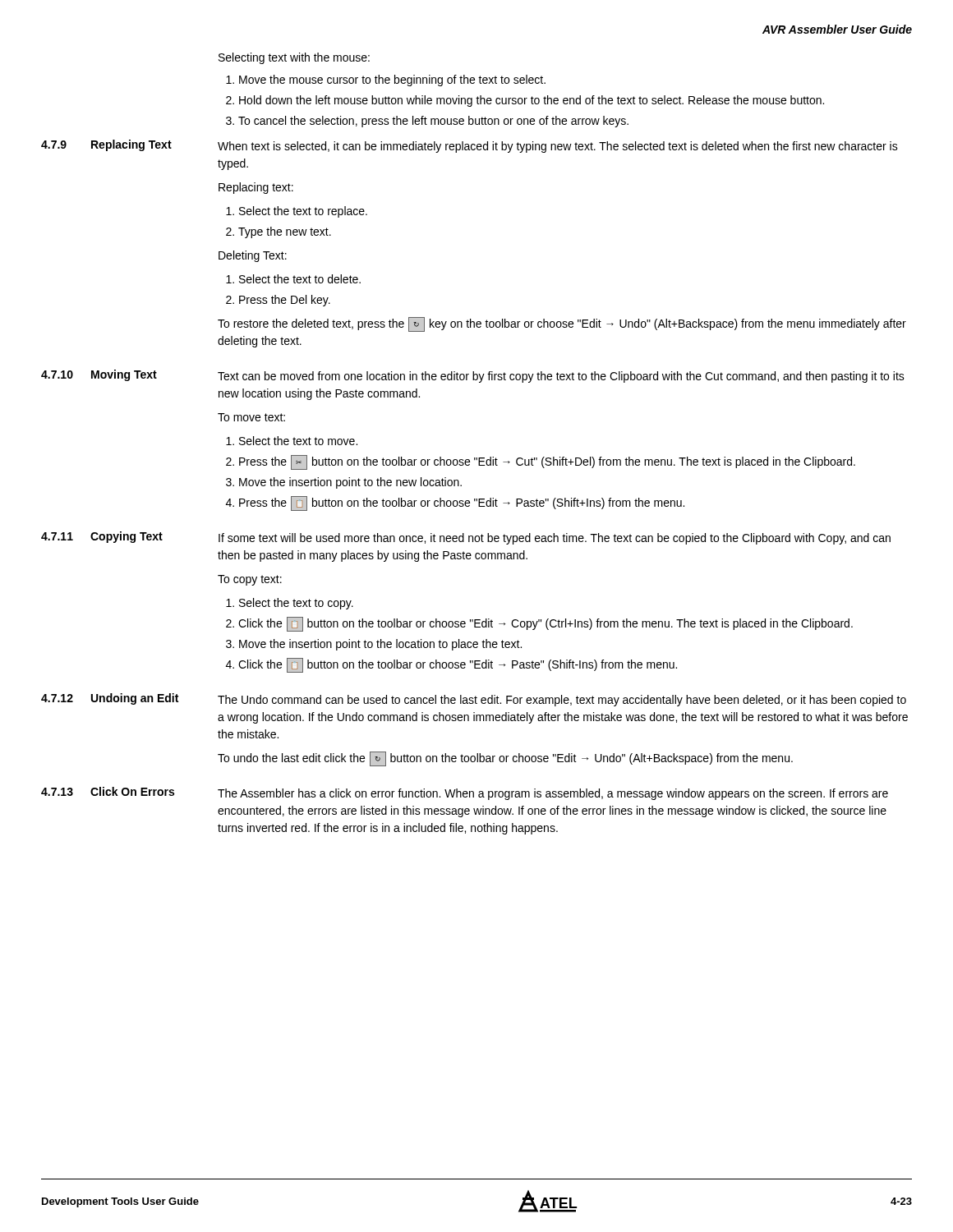Select the list item that says "Type the new text."
The height and width of the screenshot is (1232, 953).
285,232
